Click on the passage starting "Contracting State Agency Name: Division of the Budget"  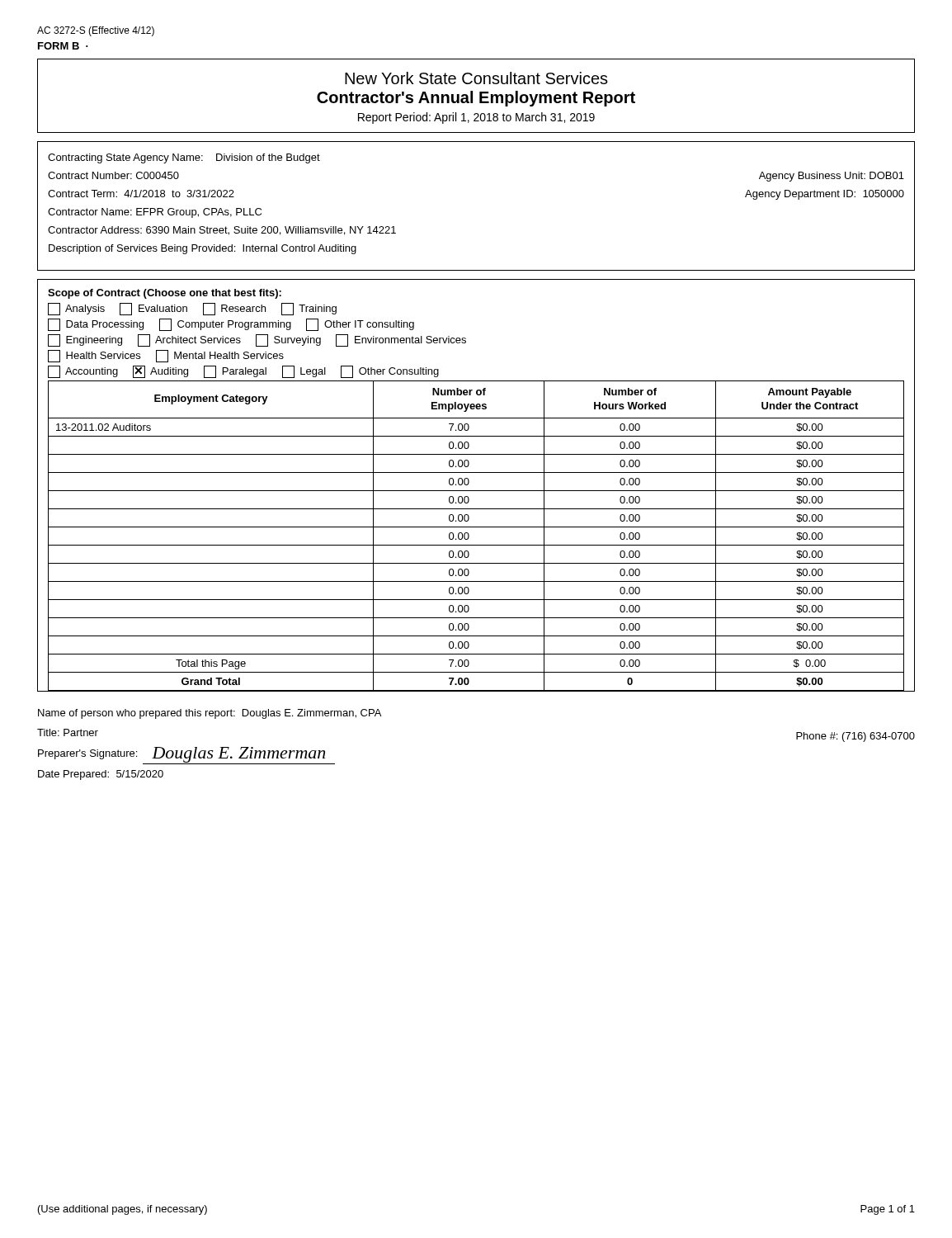pos(184,158)
